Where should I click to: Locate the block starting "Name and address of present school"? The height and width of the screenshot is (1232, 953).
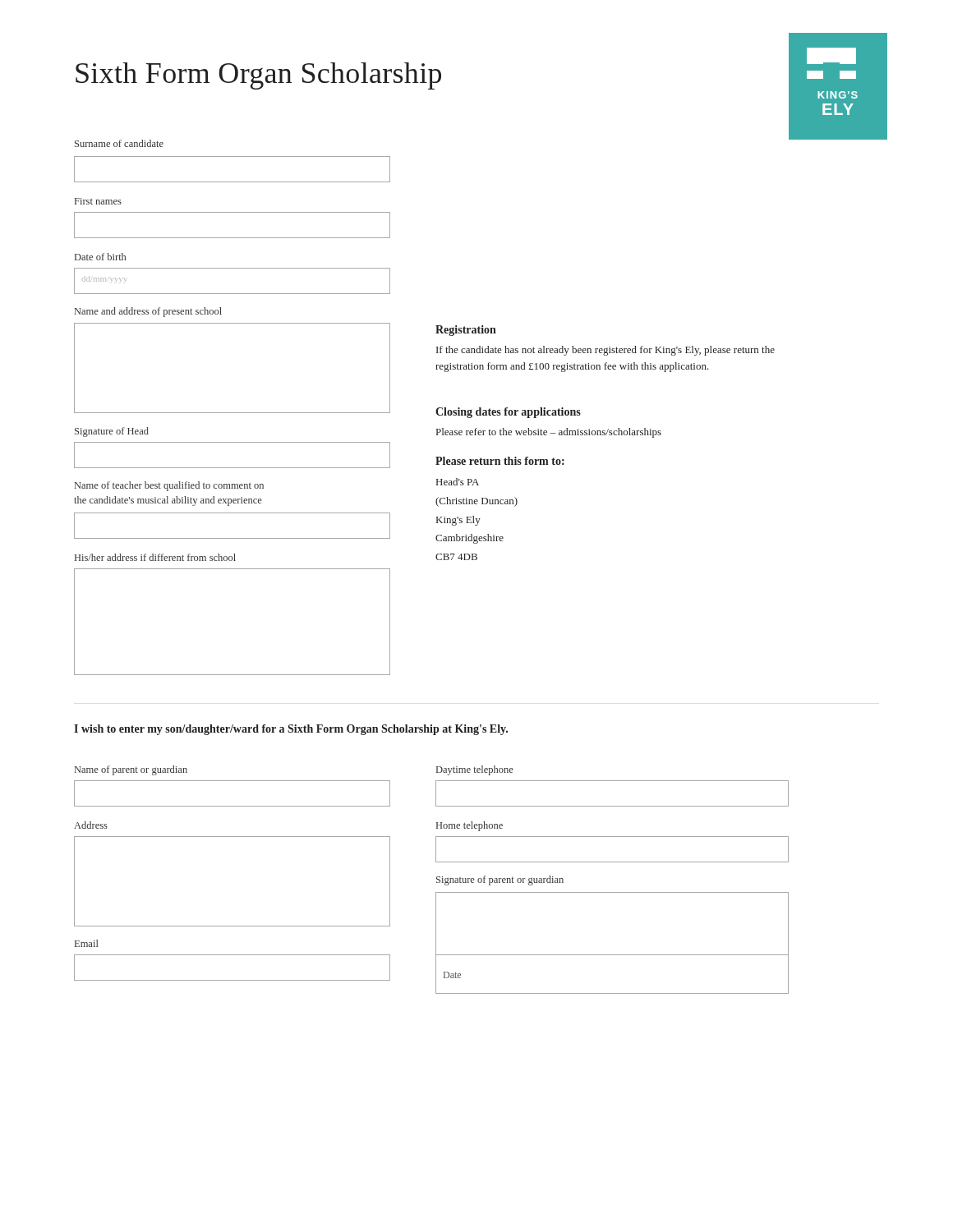(148, 312)
